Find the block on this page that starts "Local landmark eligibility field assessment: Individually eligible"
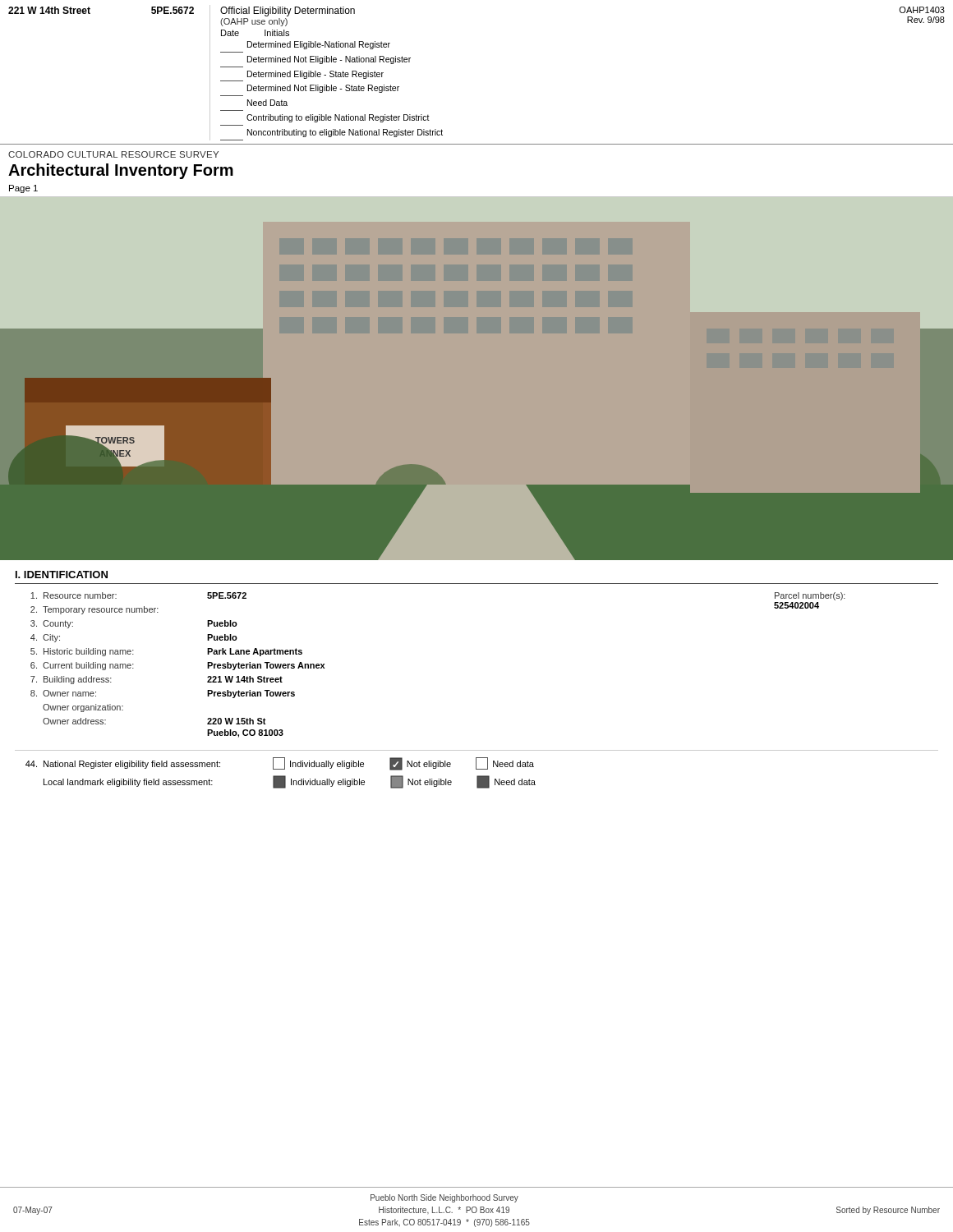This screenshot has width=953, height=1232. tap(289, 782)
